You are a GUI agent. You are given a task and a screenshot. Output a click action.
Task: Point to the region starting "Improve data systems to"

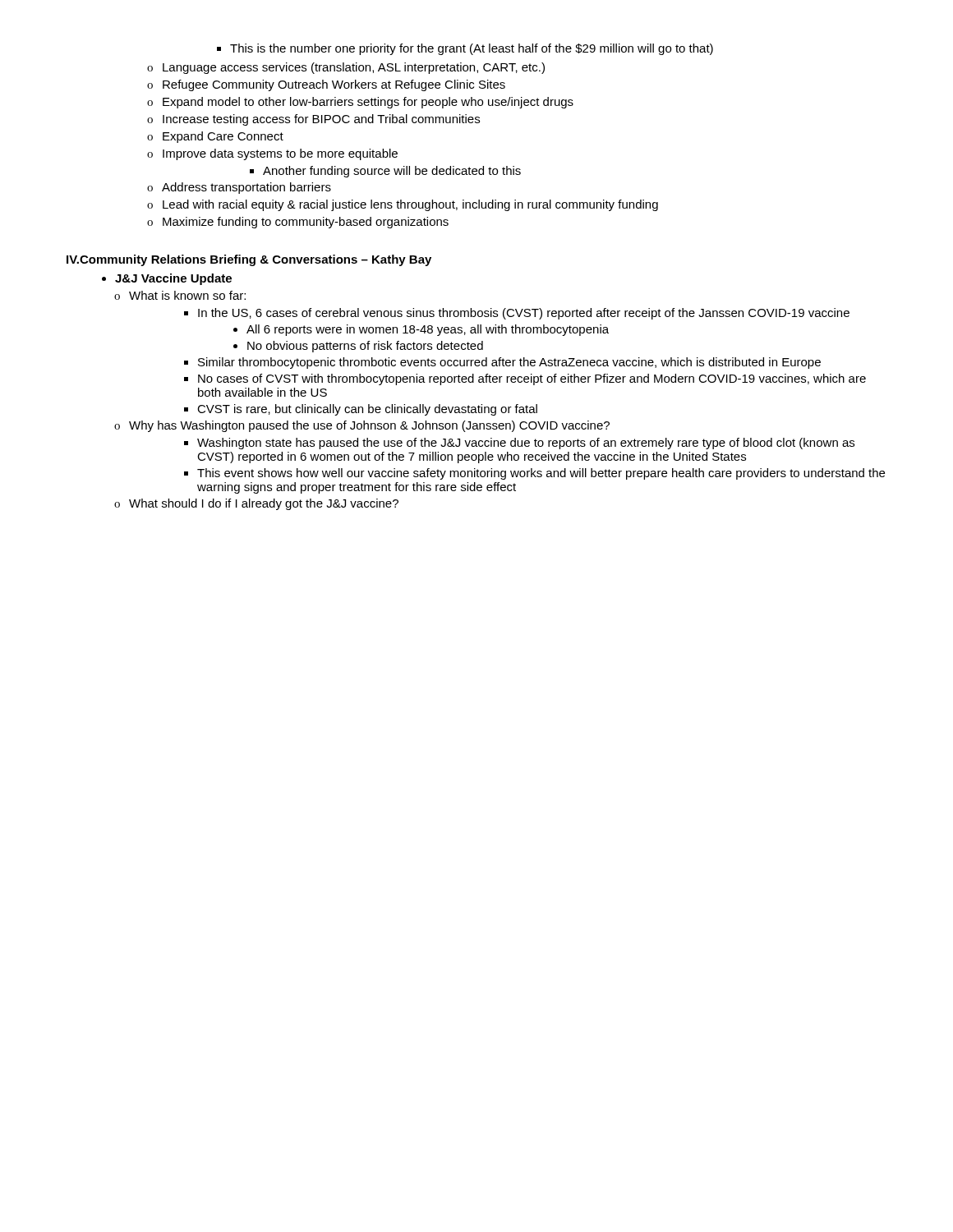(x=280, y=154)
